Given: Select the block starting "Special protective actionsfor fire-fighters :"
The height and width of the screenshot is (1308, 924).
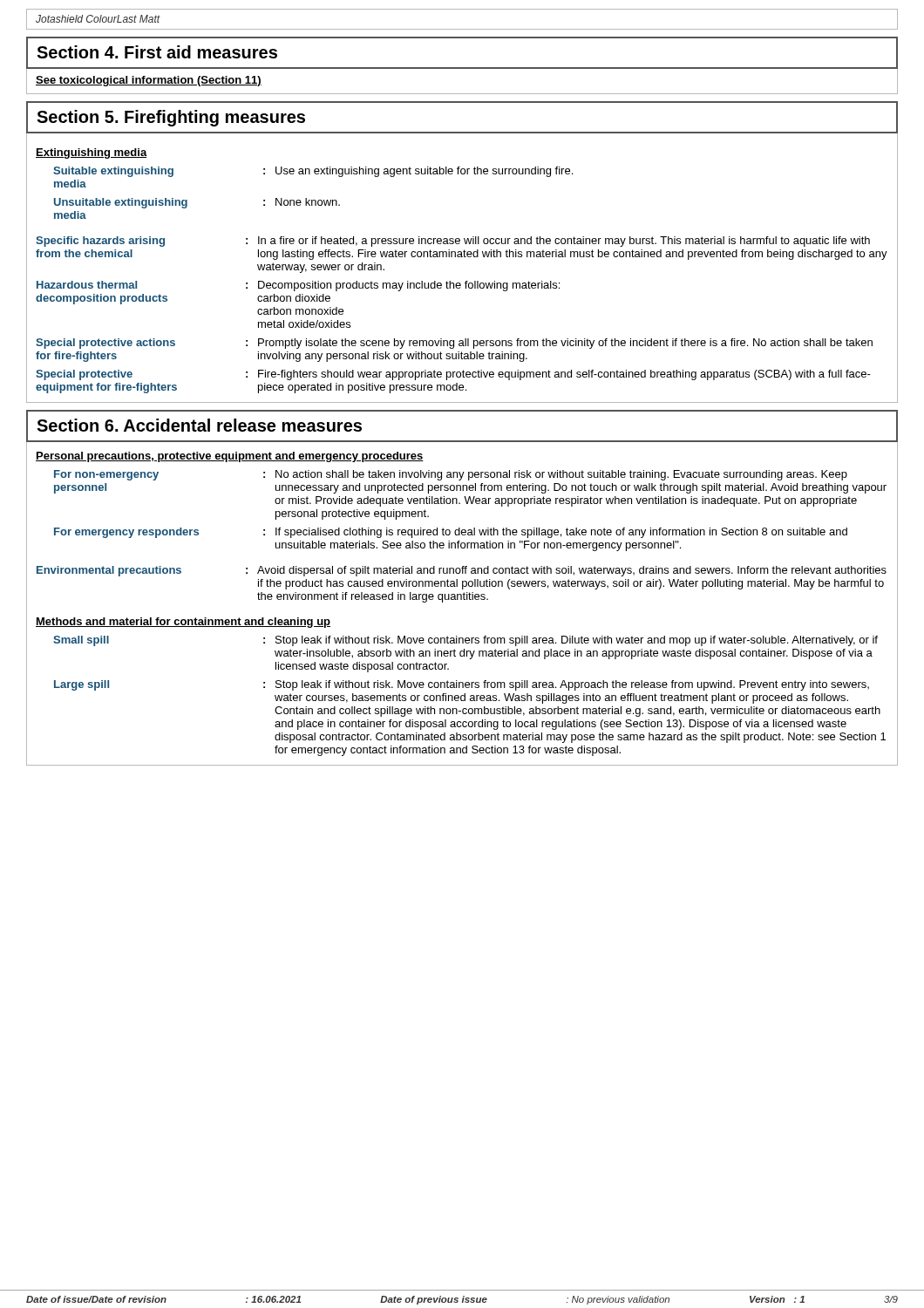Looking at the screenshot, I should (x=462, y=349).
